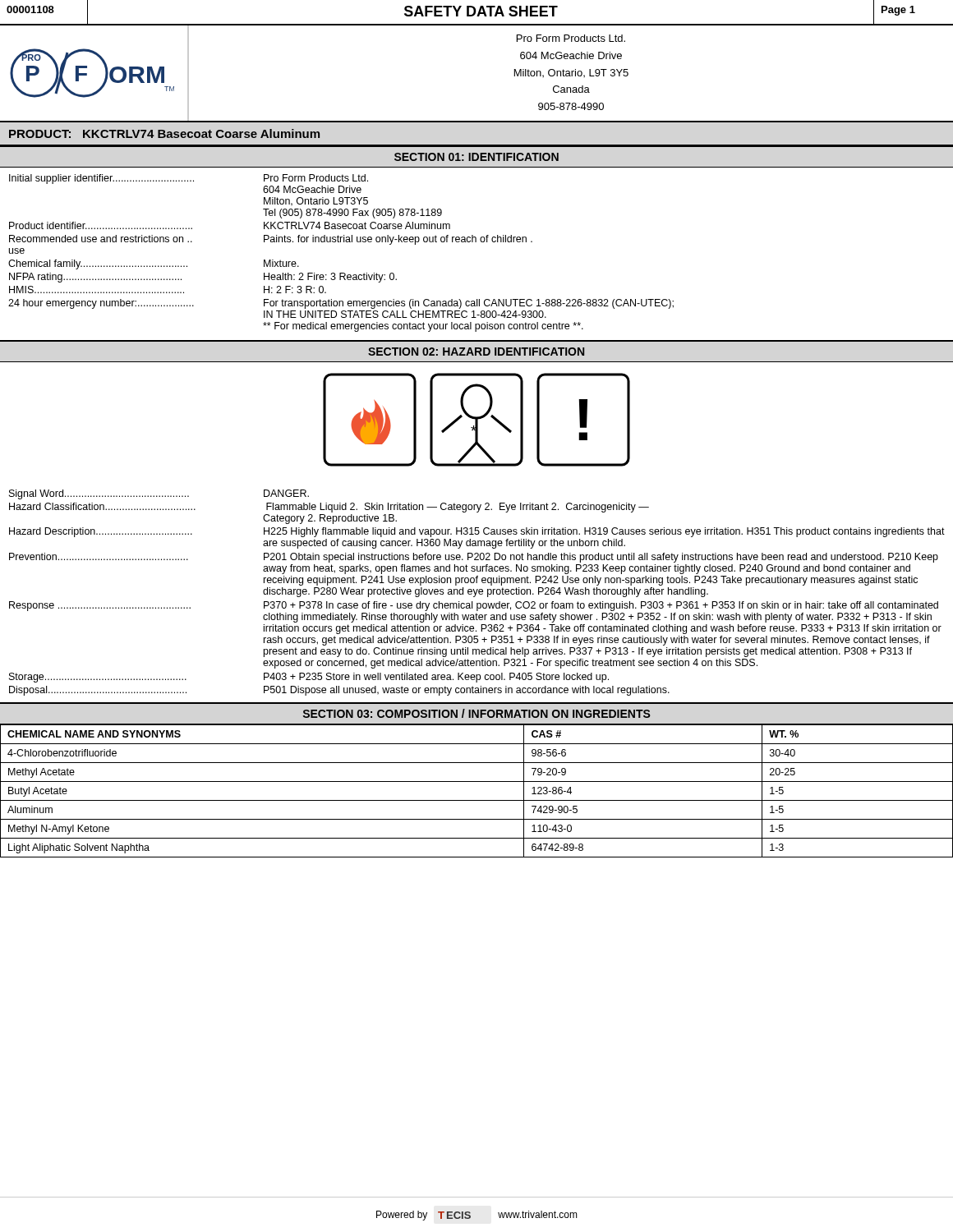Find the block on this page that starts "HMIS..................................................... H: 2 F: 3"
Image resolution: width=953 pixels, height=1232 pixels.
tap(476, 290)
